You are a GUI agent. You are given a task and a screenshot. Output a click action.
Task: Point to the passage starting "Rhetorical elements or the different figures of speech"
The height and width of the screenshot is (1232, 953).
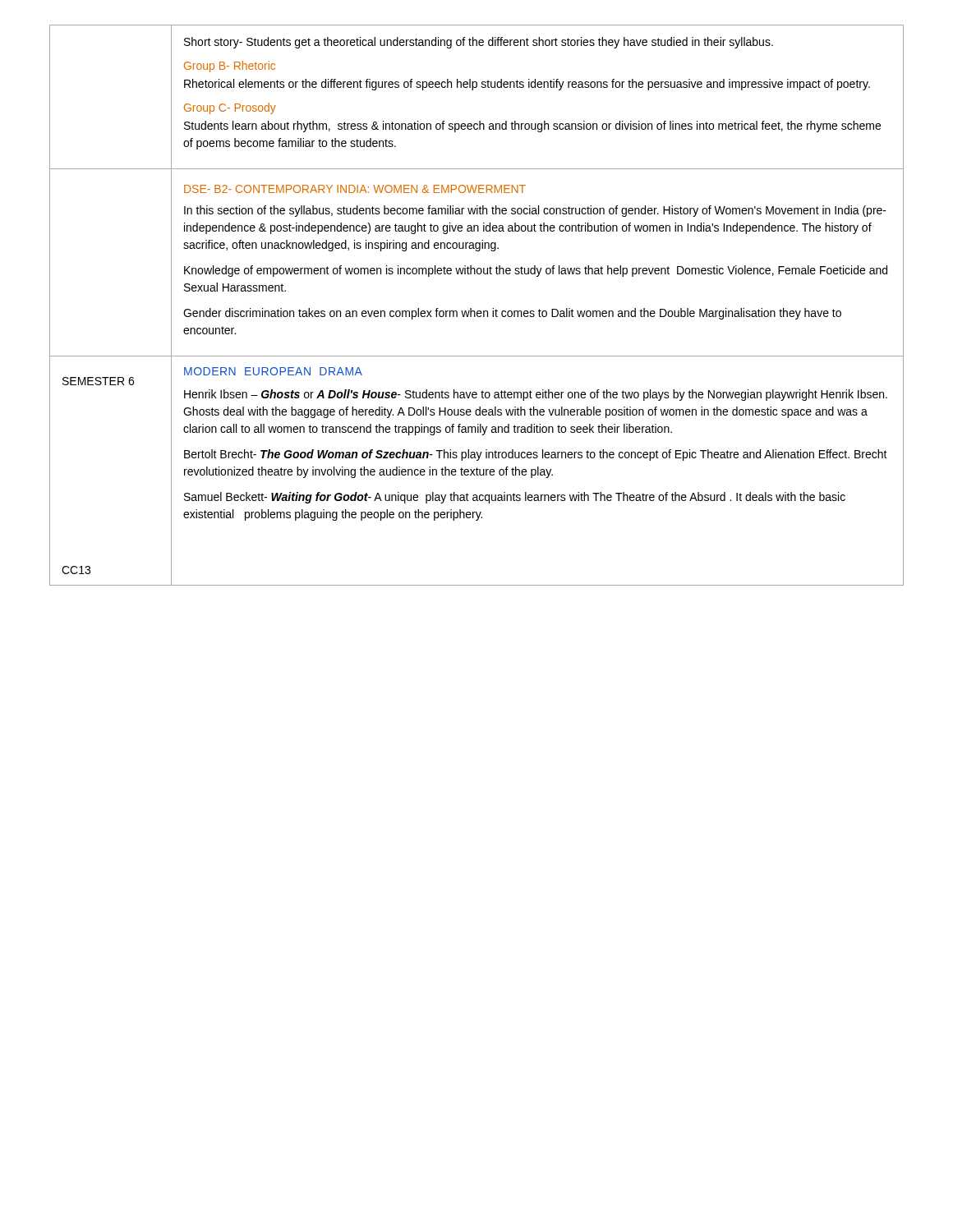[527, 84]
